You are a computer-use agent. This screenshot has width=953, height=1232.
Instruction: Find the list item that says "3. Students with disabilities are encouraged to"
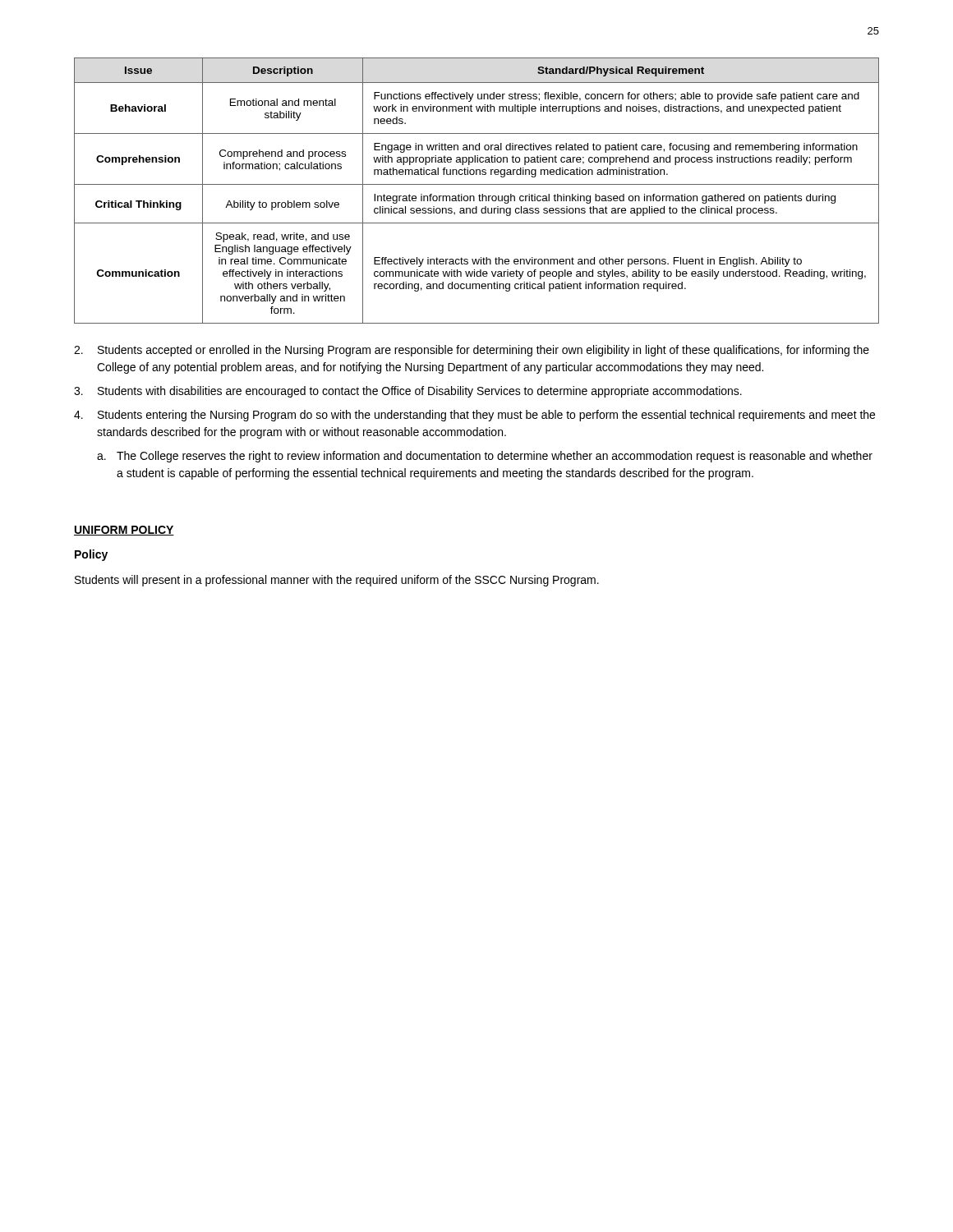[x=476, y=391]
